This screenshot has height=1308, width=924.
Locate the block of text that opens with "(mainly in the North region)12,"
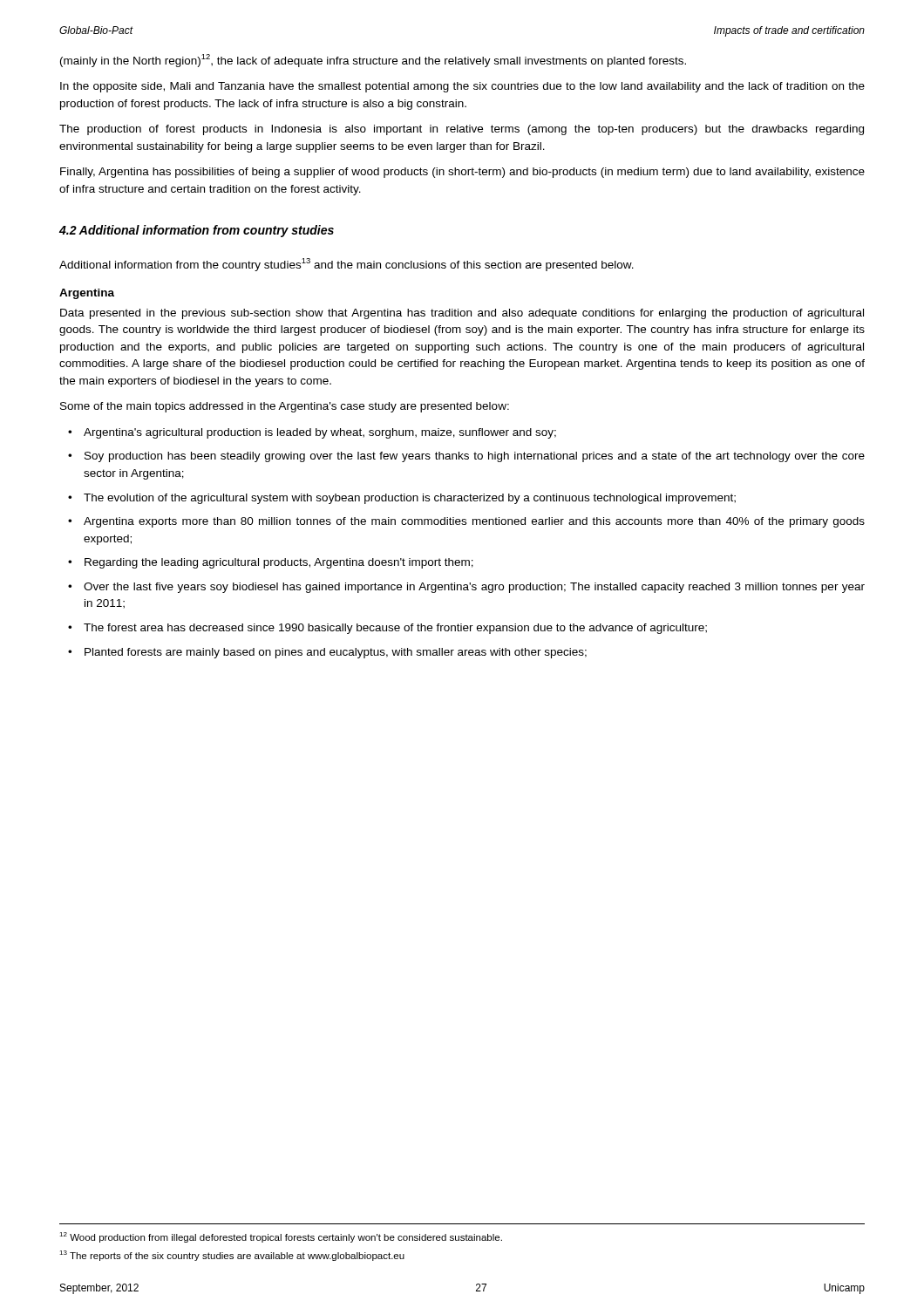click(x=462, y=60)
